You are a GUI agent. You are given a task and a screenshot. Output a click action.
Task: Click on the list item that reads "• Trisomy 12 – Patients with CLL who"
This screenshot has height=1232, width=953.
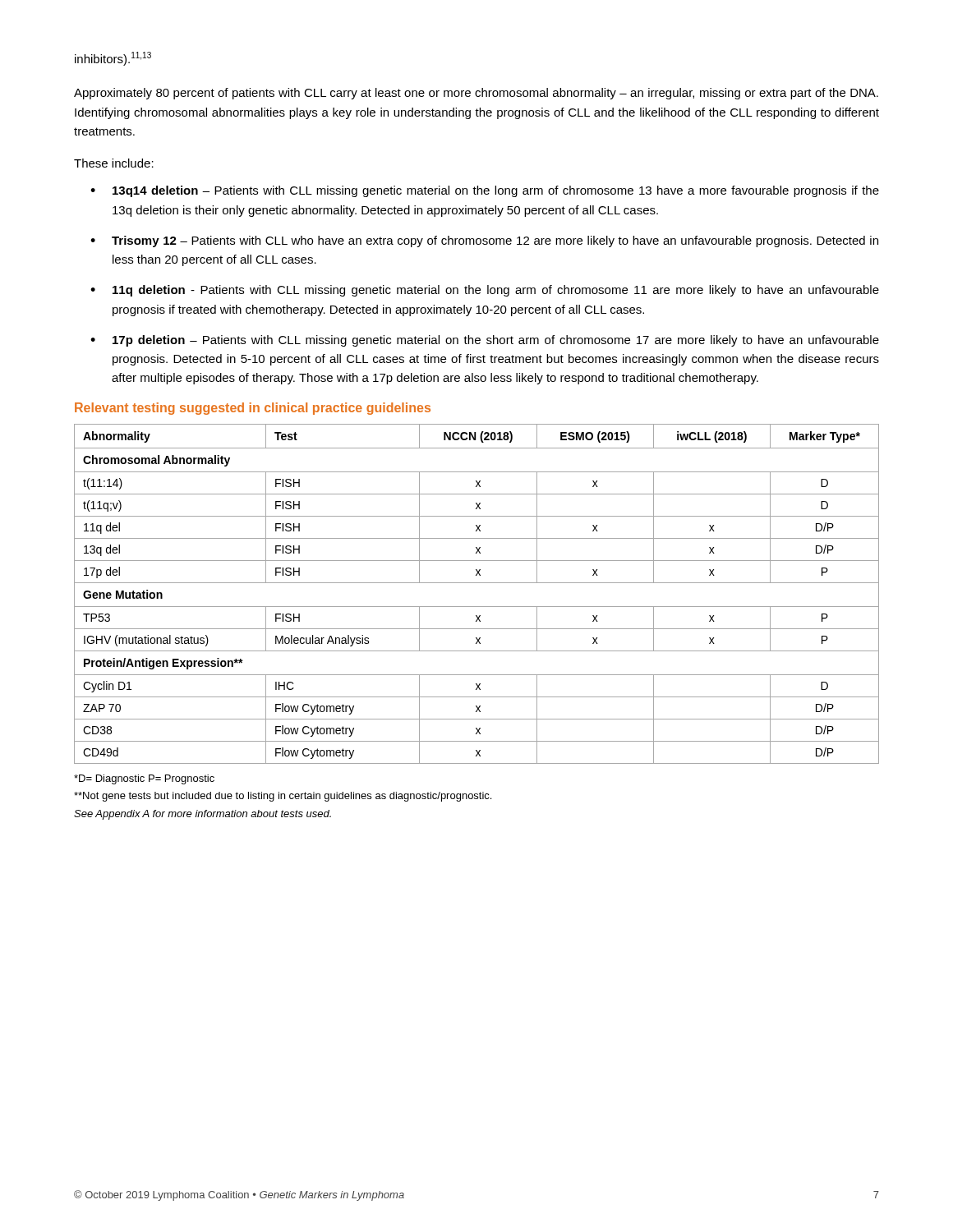point(485,250)
